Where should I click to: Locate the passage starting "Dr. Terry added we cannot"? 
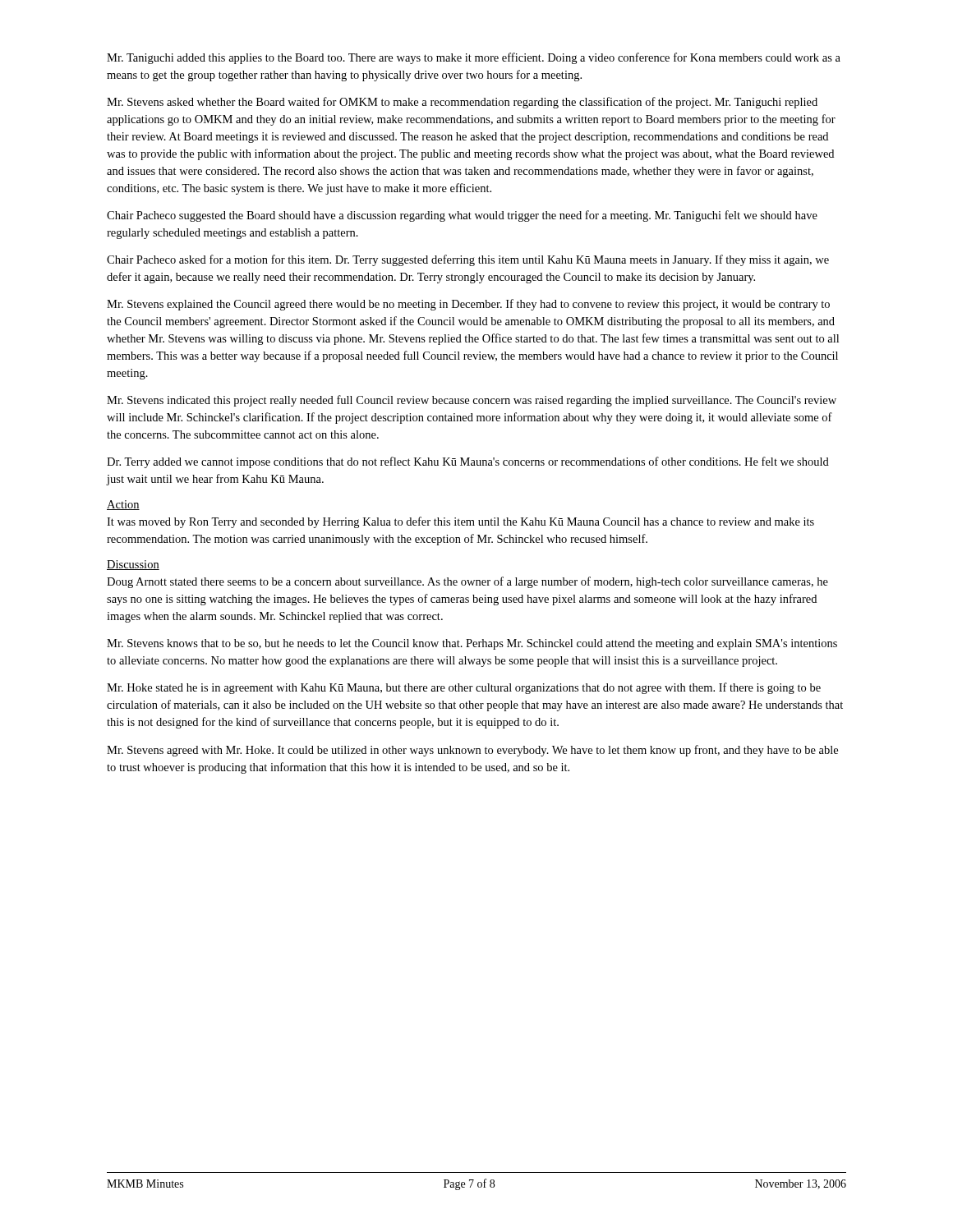click(476, 471)
